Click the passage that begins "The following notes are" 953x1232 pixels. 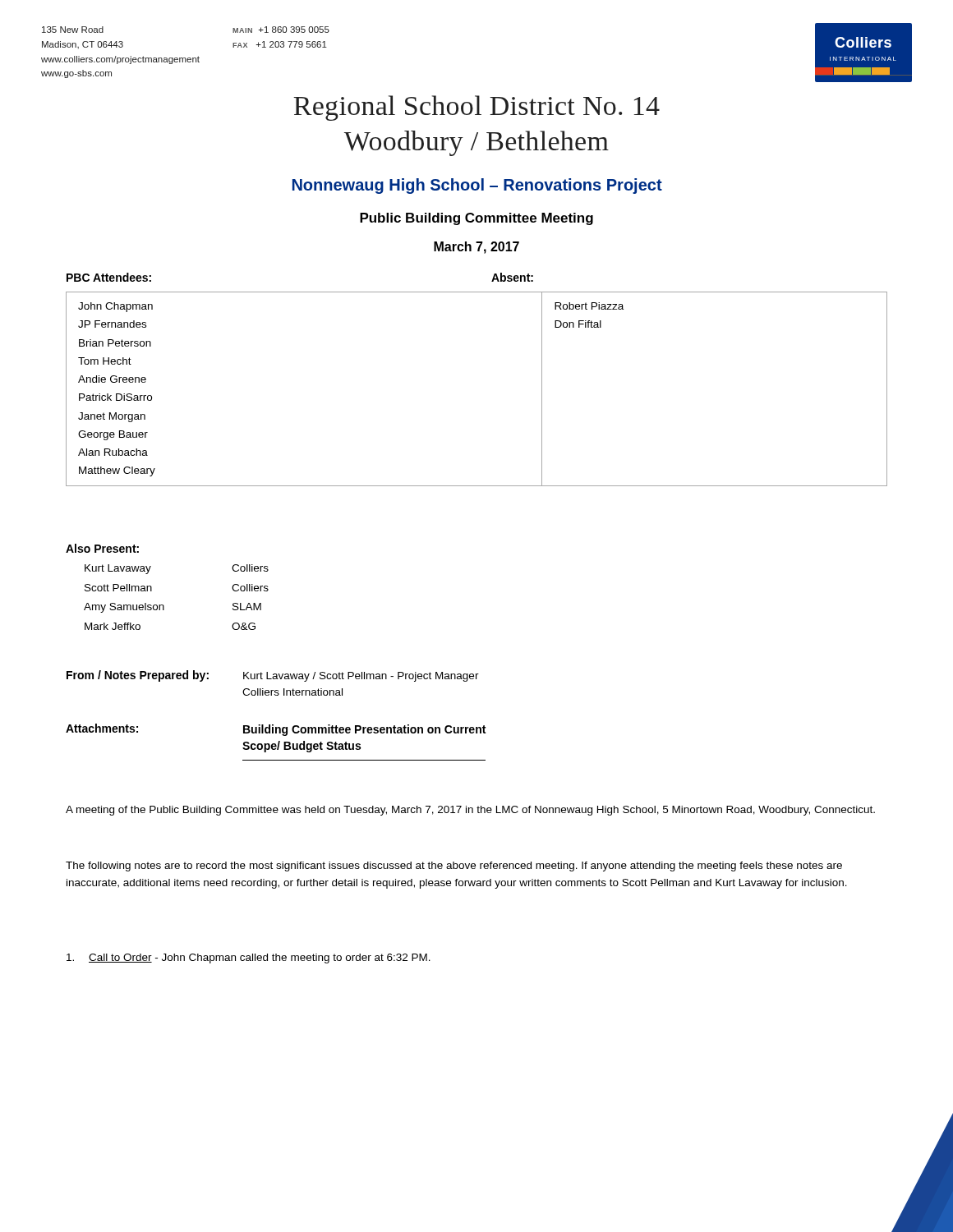pyautogui.click(x=476, y=875)
